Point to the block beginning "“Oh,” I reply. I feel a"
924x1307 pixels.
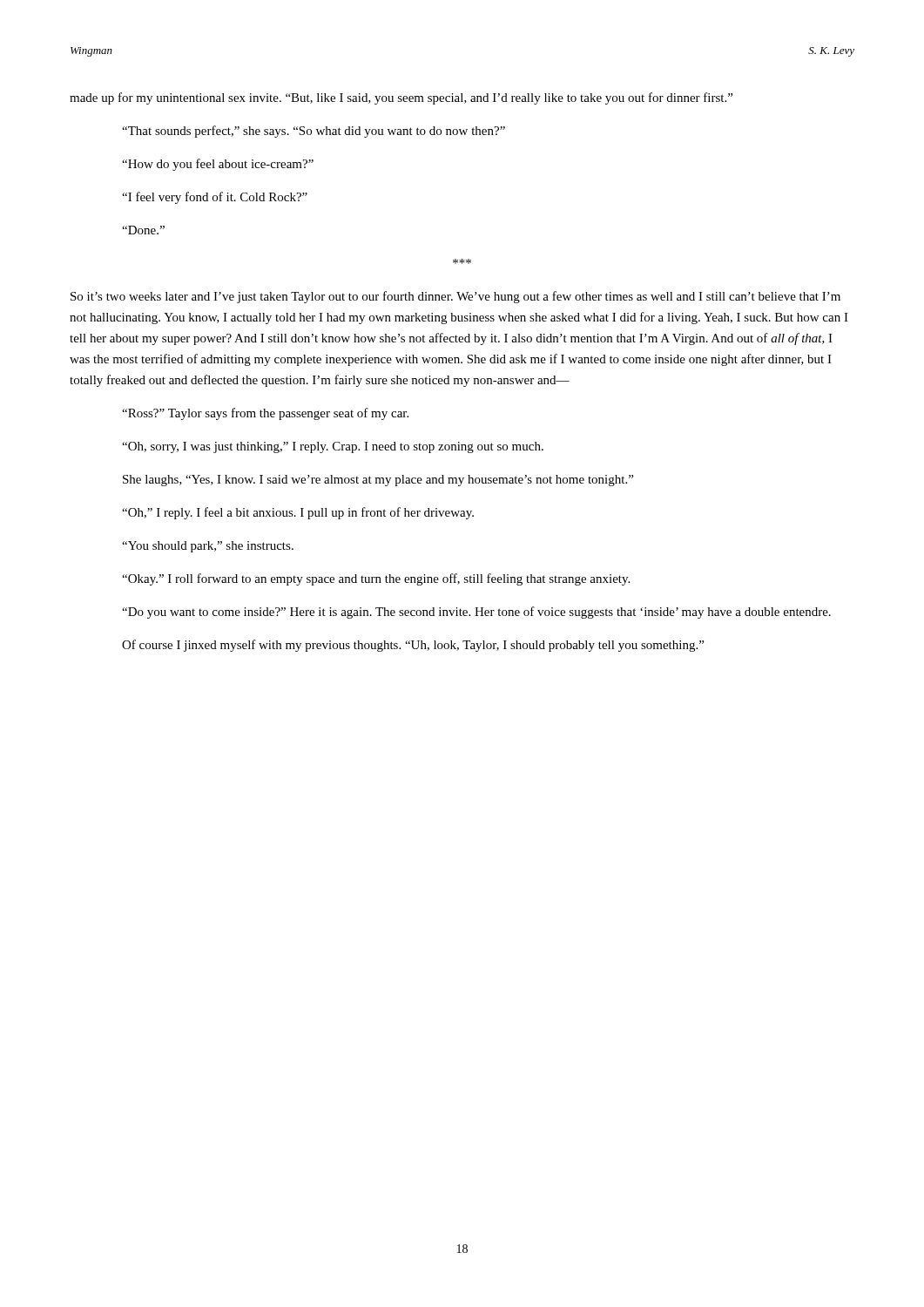tap(298, 513)
